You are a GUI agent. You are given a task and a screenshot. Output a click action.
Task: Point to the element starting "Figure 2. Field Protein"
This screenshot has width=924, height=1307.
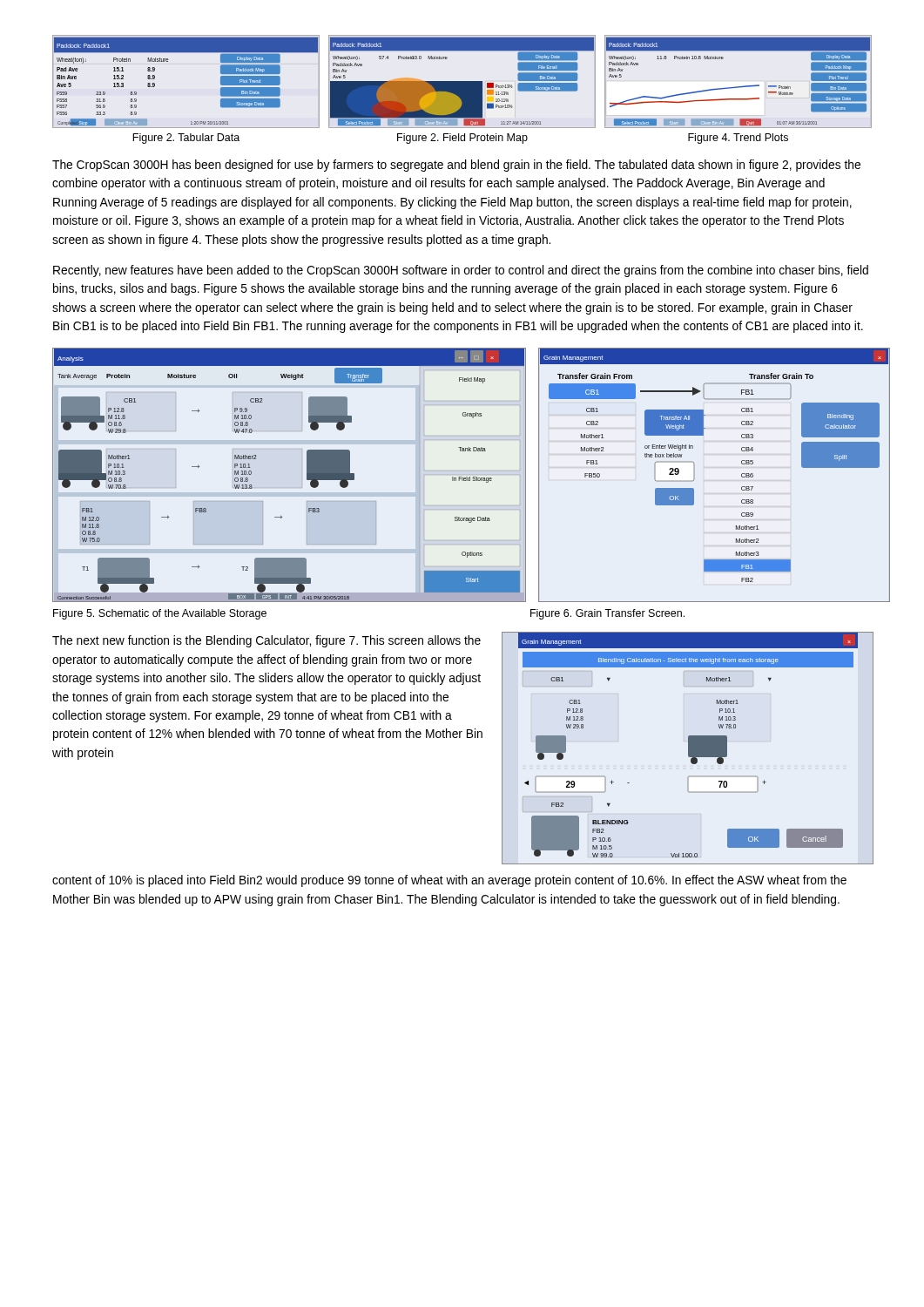[x=462, y=138]
